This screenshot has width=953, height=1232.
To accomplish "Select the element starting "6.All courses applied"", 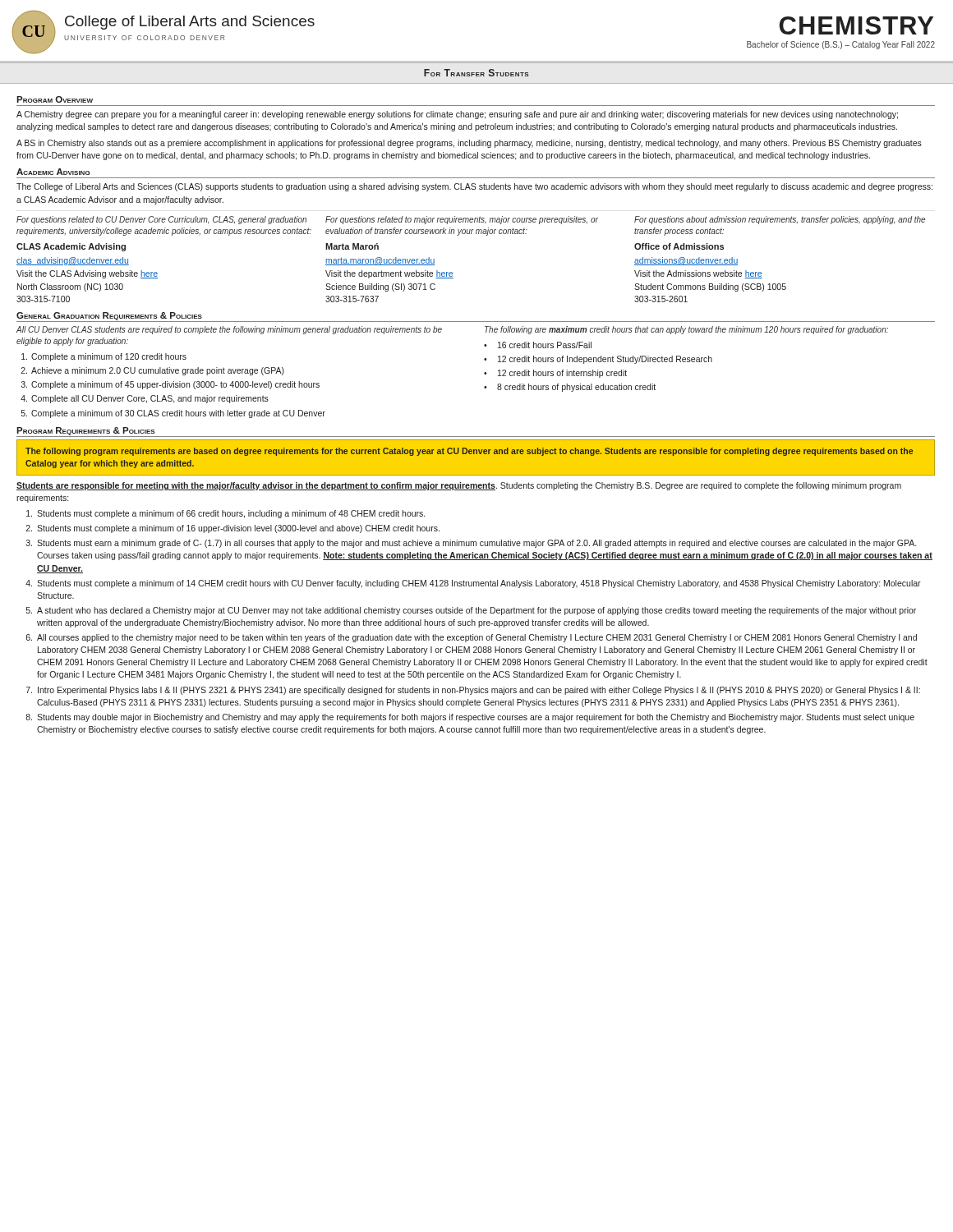I will click(x=477, y=657).
